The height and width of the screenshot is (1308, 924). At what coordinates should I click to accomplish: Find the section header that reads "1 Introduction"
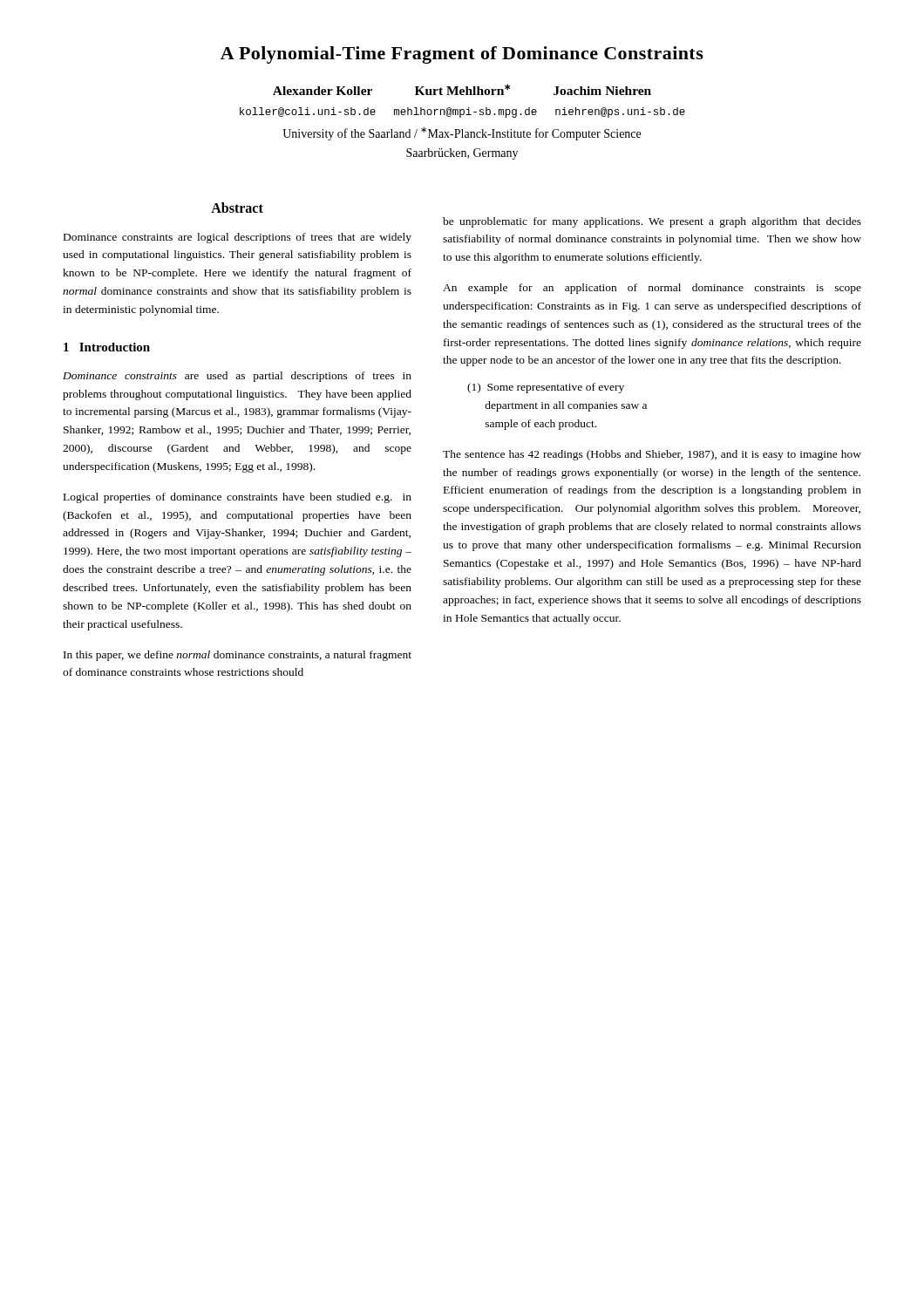107,347
